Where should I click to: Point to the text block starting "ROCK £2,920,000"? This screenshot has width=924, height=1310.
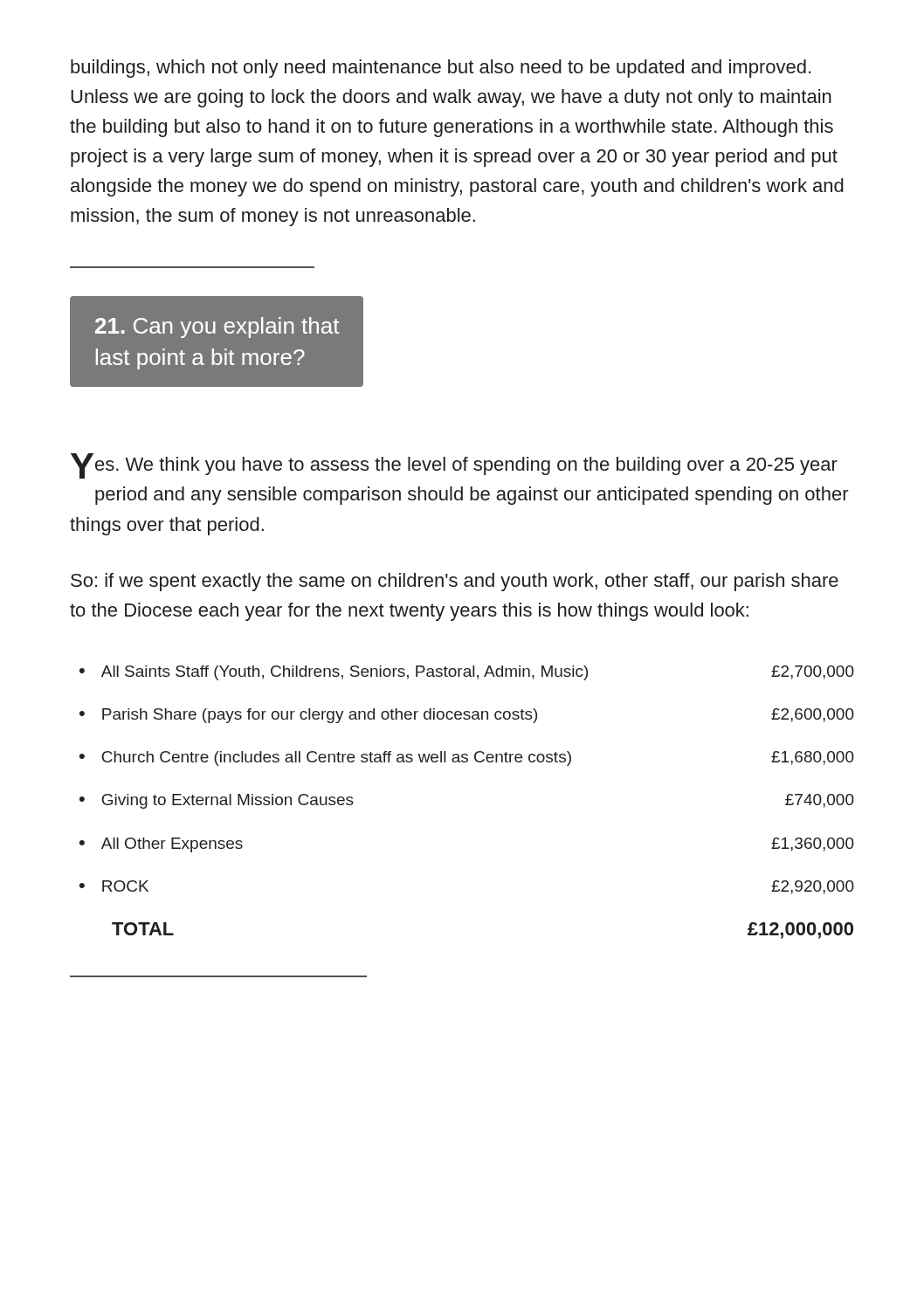[119, 890]
